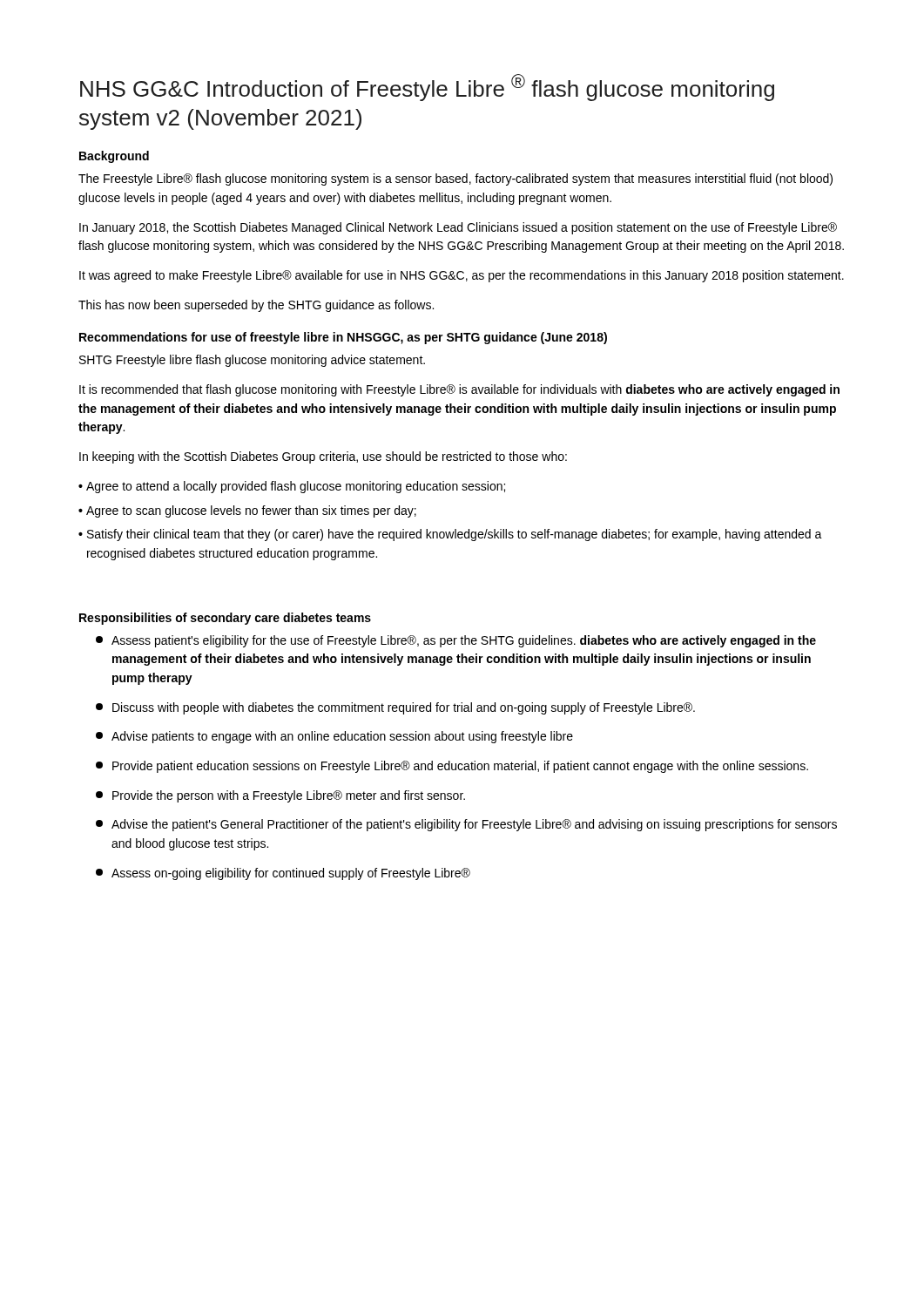Click the passage that begins "Assess on-going eligibility for continued"

point(283,874)
